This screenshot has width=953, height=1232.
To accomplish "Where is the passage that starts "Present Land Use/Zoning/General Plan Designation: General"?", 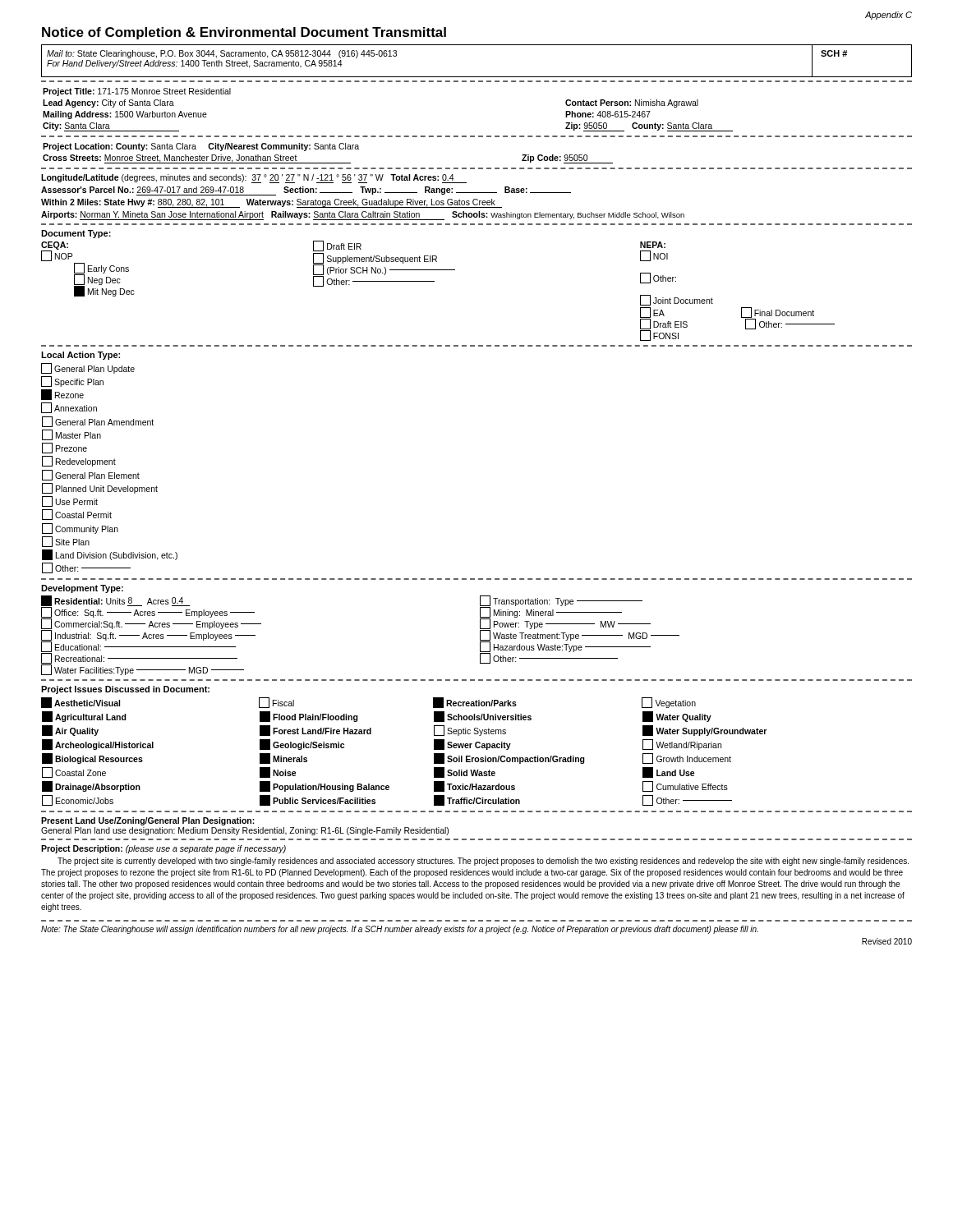I will (148, 821).
